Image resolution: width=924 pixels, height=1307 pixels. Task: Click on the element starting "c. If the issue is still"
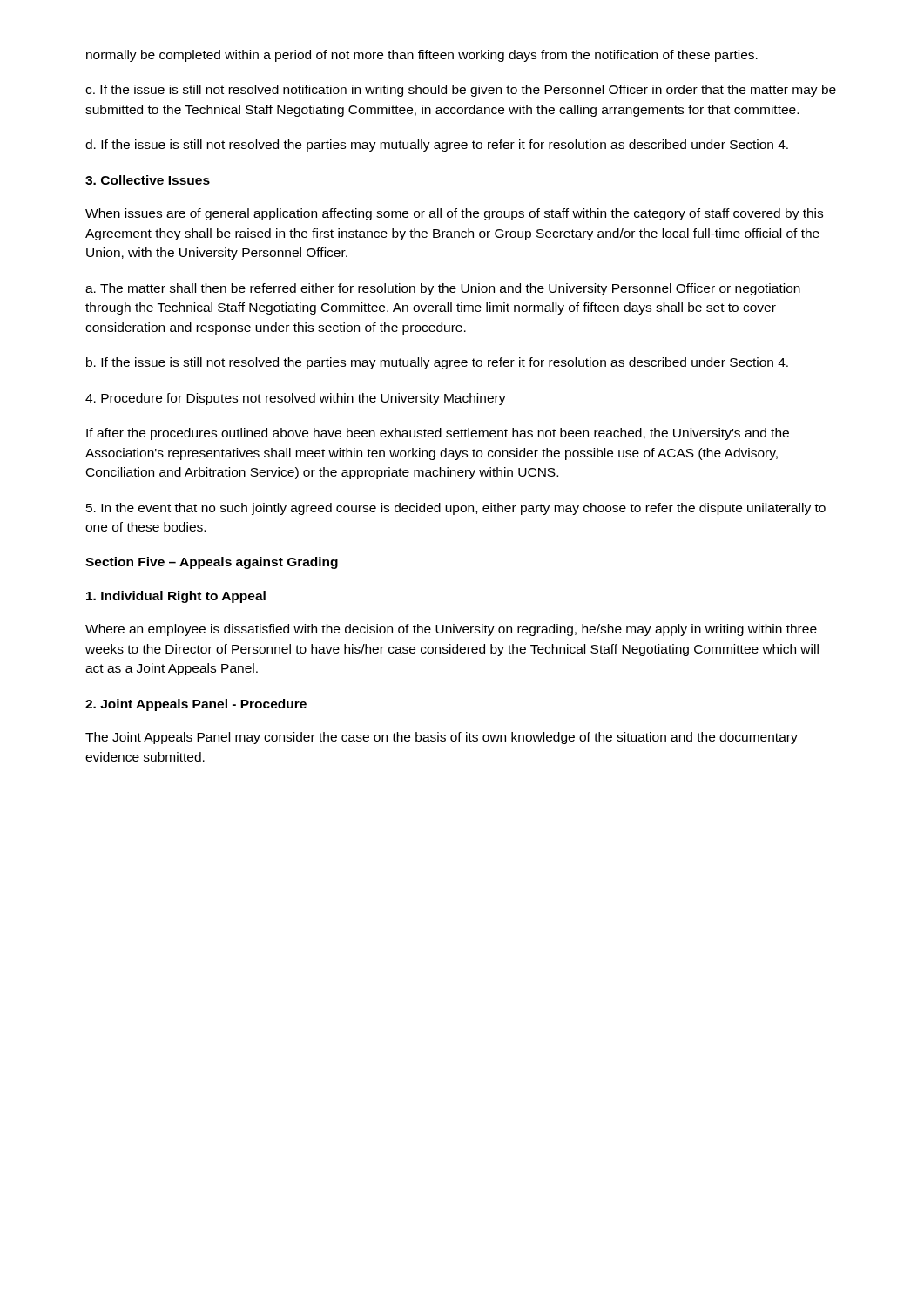click(x=461, y=100)
